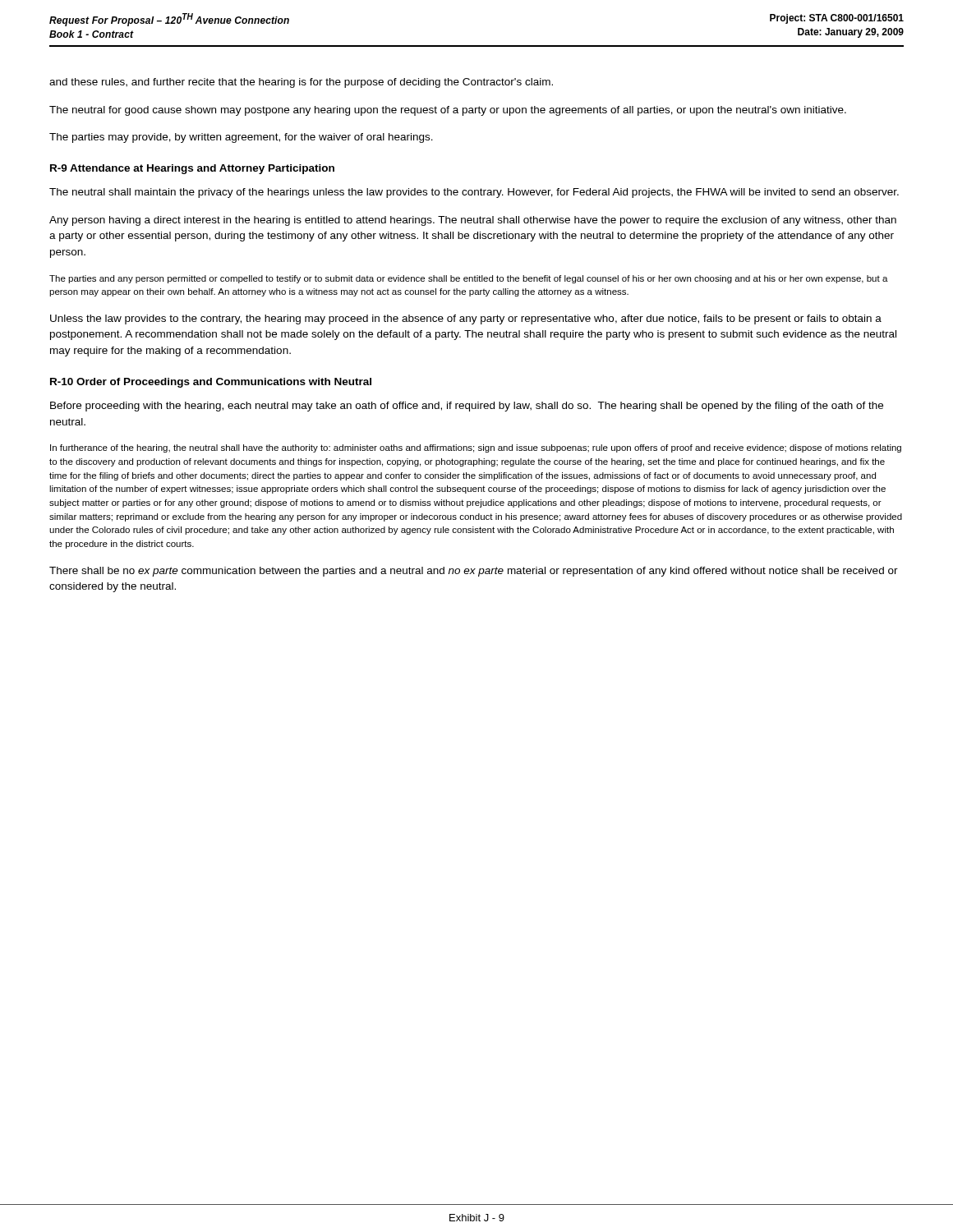Screen dimensions: 1232x953
Task: Where is the passage that starts "The neutral for good cause shown may"?
Action: pyautogui.click(x=448, y=109)
